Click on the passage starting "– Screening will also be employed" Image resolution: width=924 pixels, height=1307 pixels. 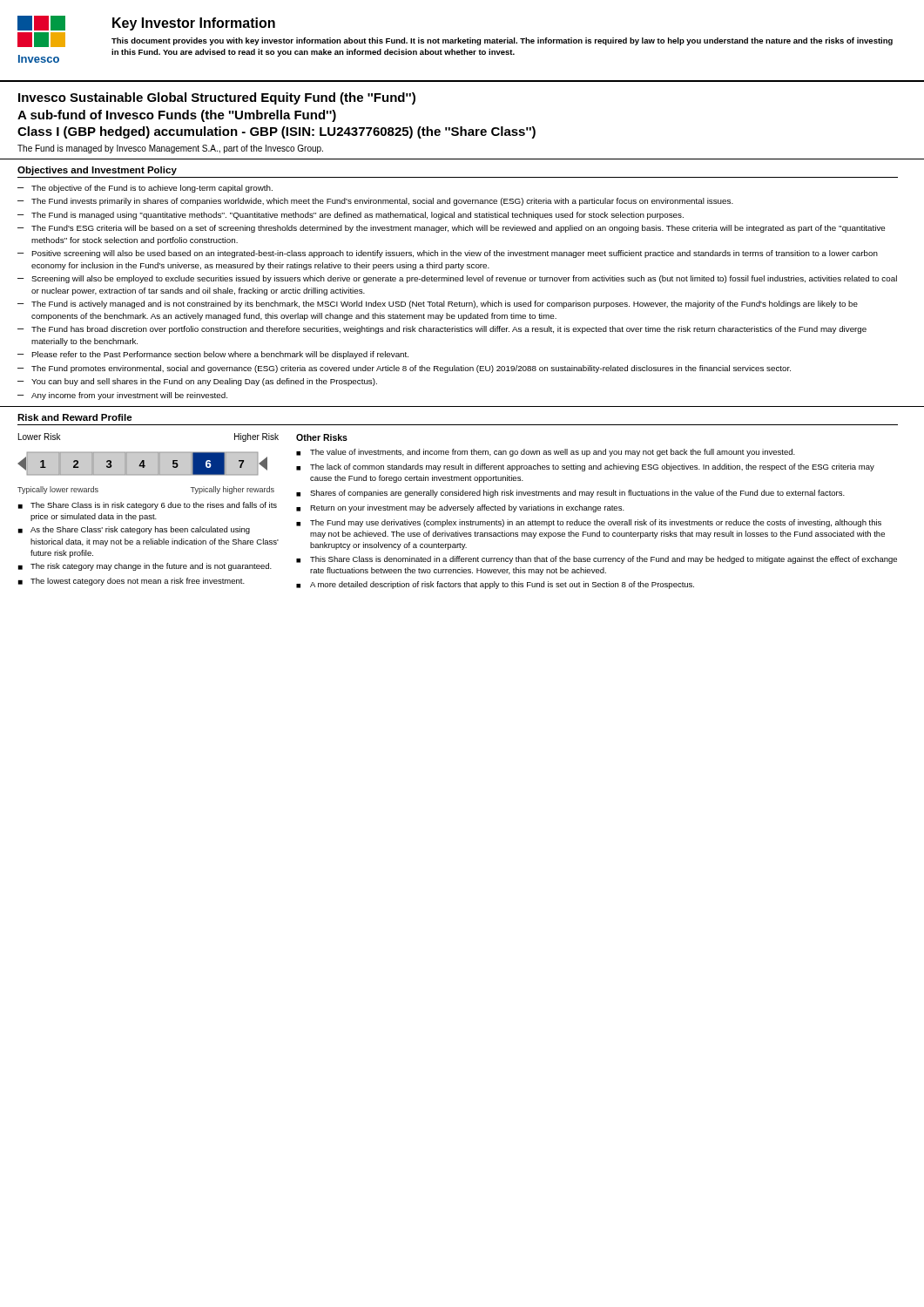[458, 285]
